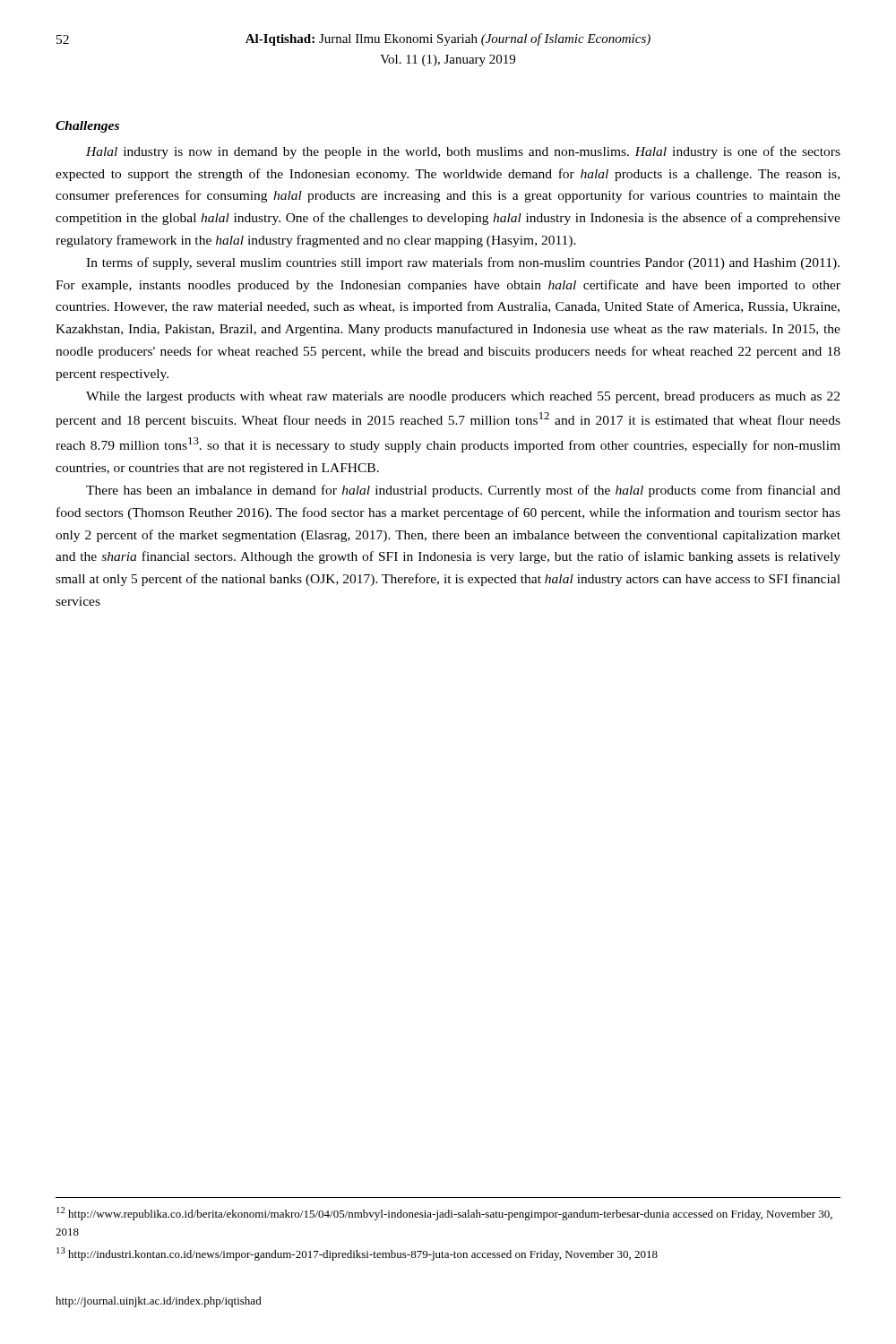Click the passage that begins "In terms of"
This screenshot has height=1344, width=896.
(448, 317)
